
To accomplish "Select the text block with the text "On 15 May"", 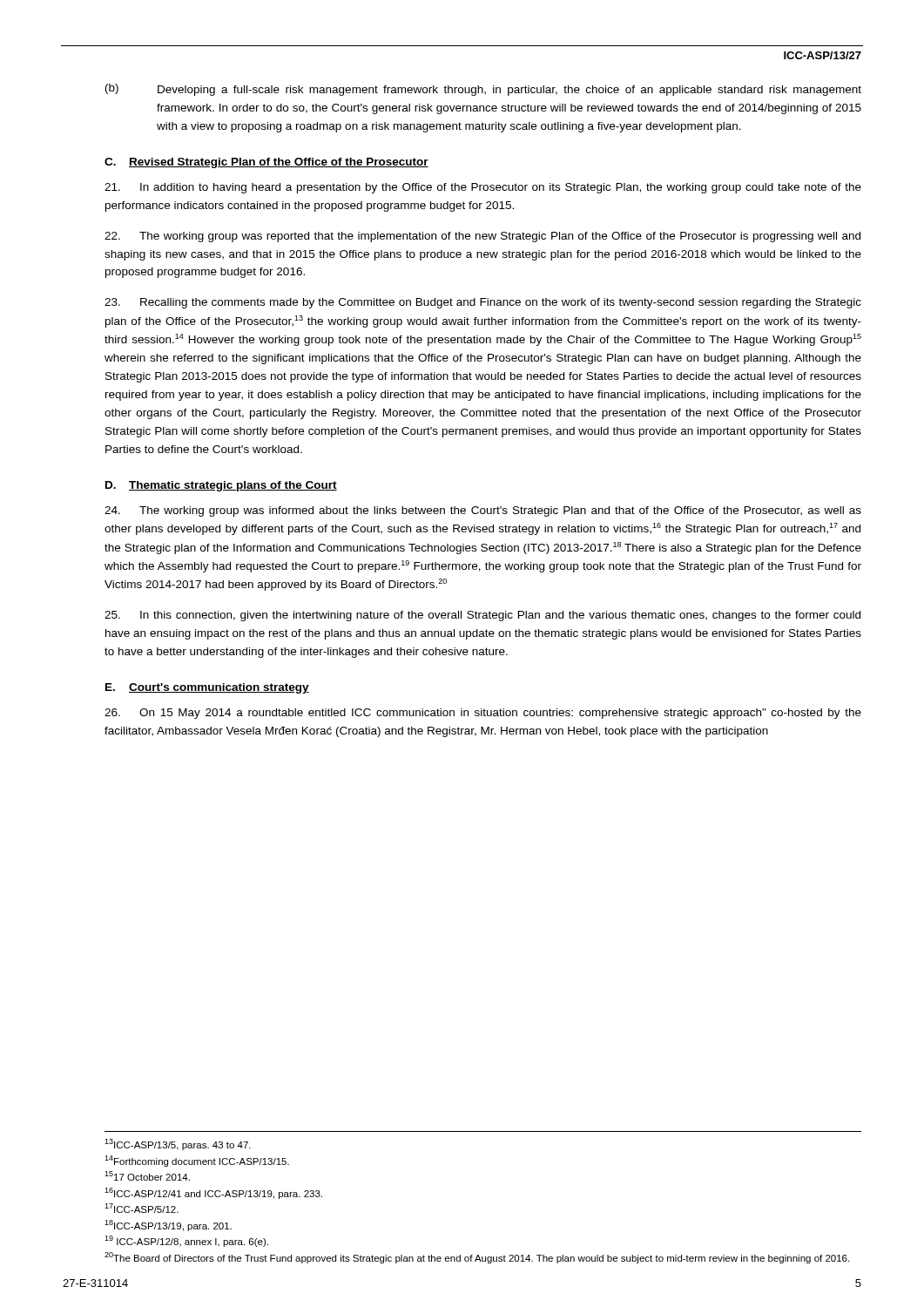I will click(x=483, y=721).
